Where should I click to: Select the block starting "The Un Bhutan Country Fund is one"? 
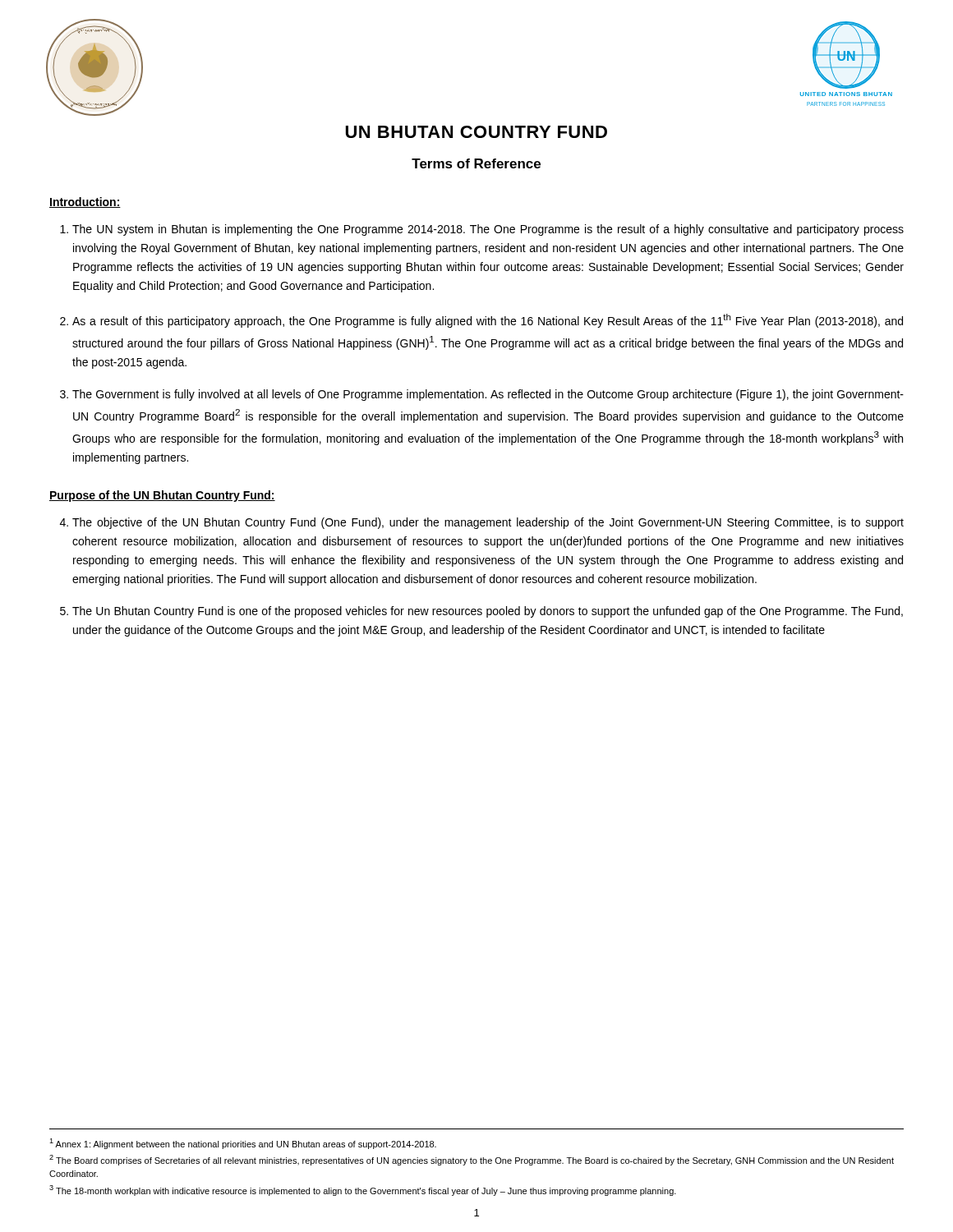[x=488, y=621]
